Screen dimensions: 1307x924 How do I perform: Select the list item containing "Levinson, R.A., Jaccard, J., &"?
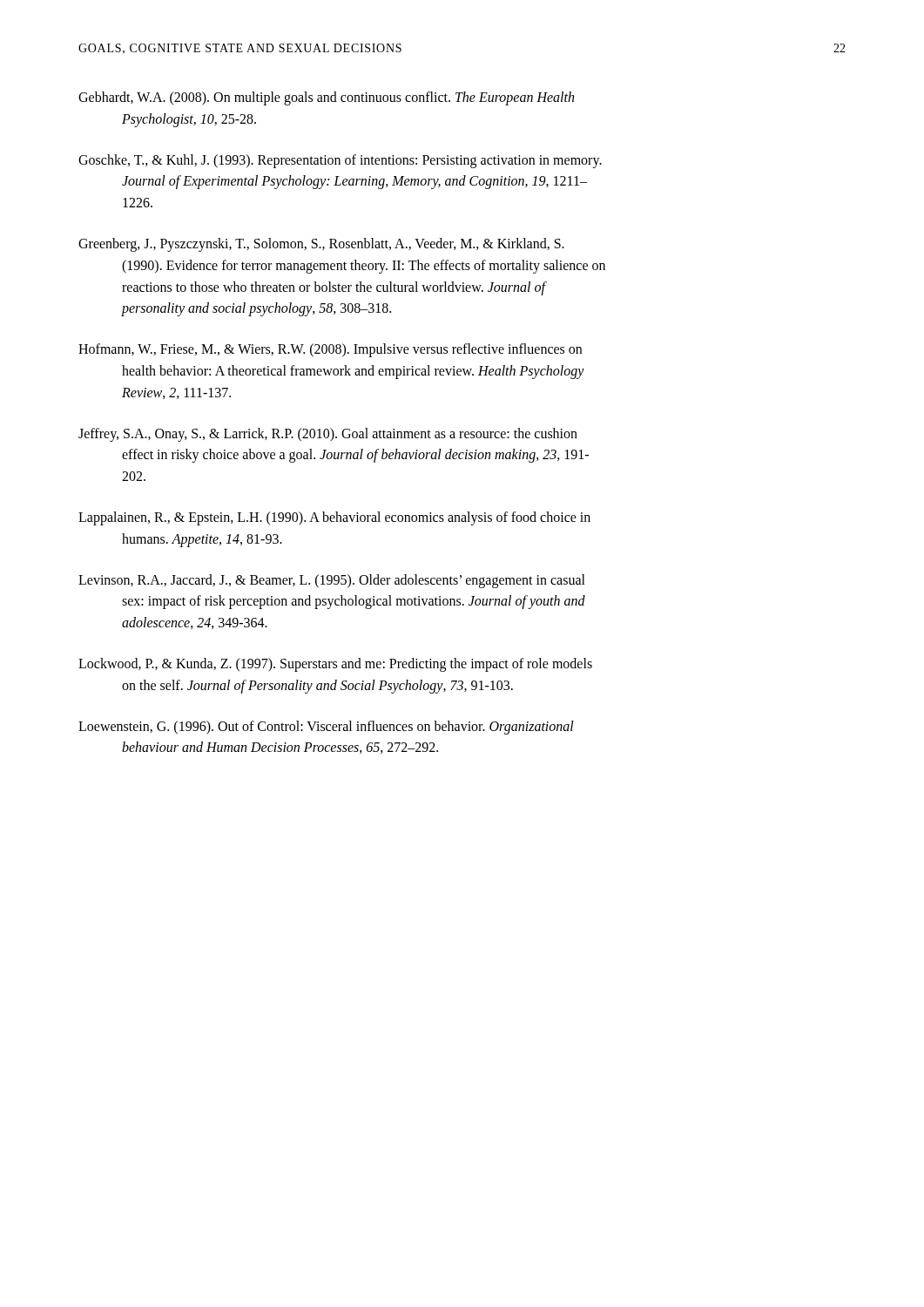coord(462,602)
